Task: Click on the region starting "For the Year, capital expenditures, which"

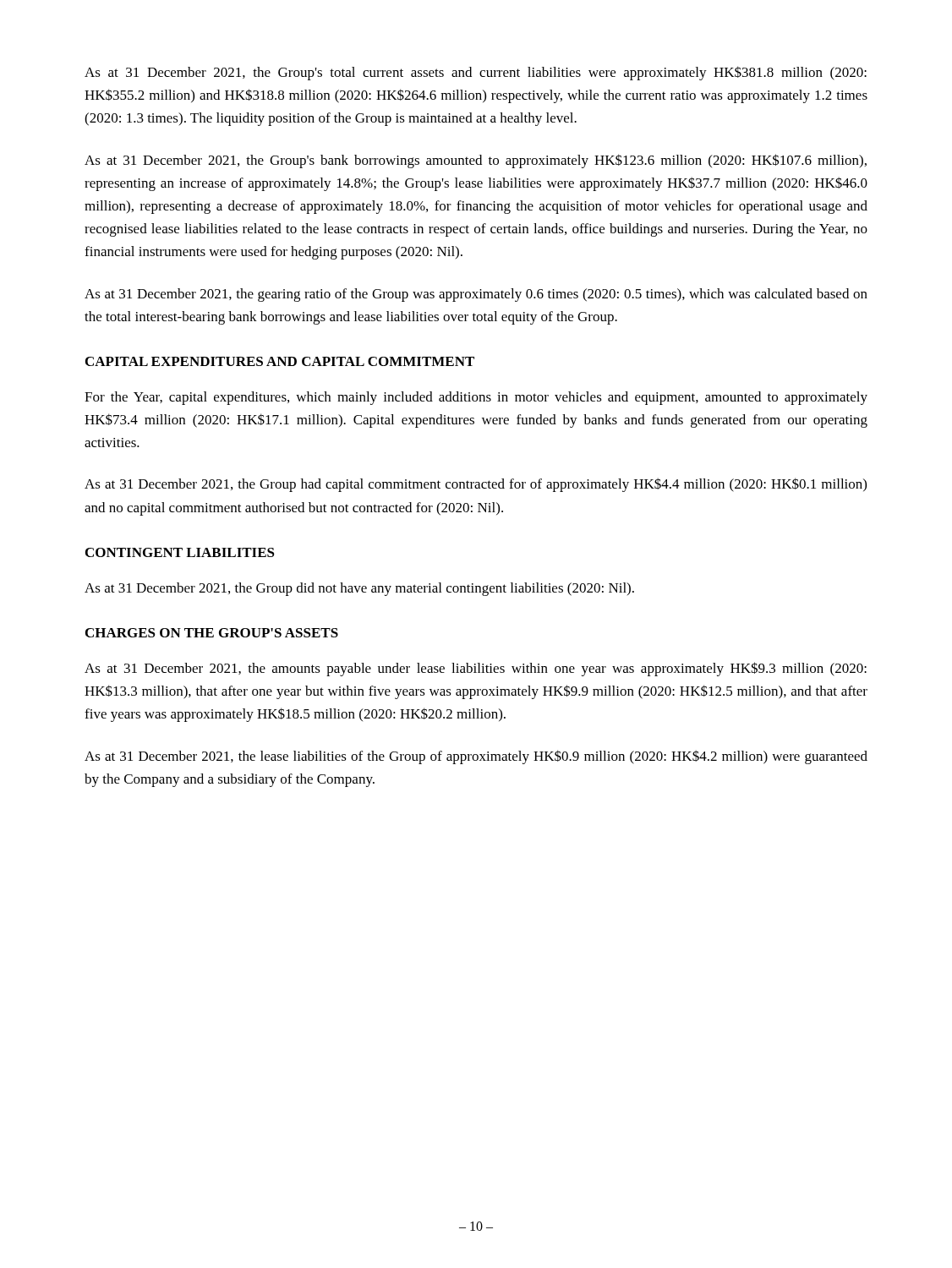Action: point(476,420)
